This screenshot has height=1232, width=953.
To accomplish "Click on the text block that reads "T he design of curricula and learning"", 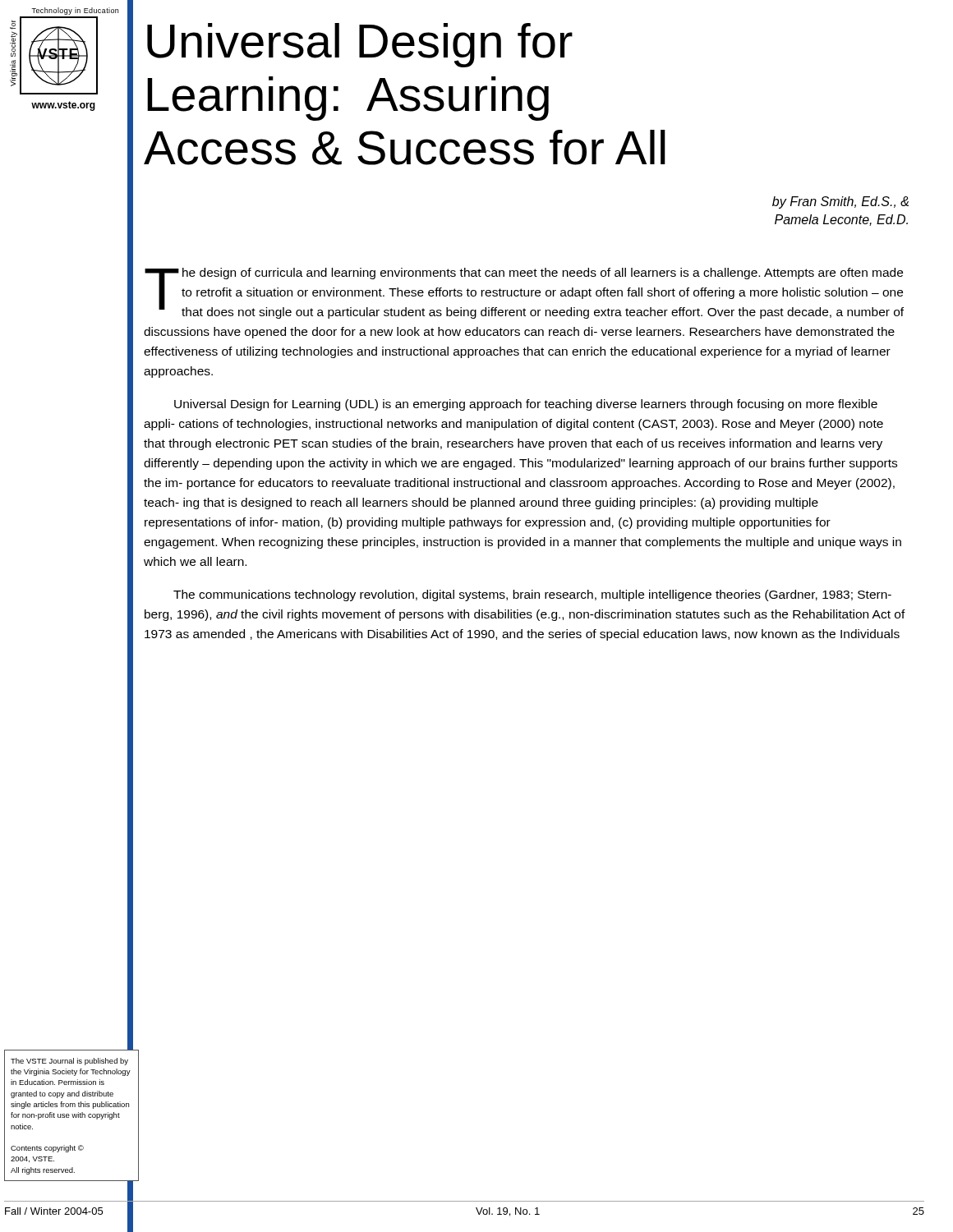I will pyautogui.click(x=524, y=320).
